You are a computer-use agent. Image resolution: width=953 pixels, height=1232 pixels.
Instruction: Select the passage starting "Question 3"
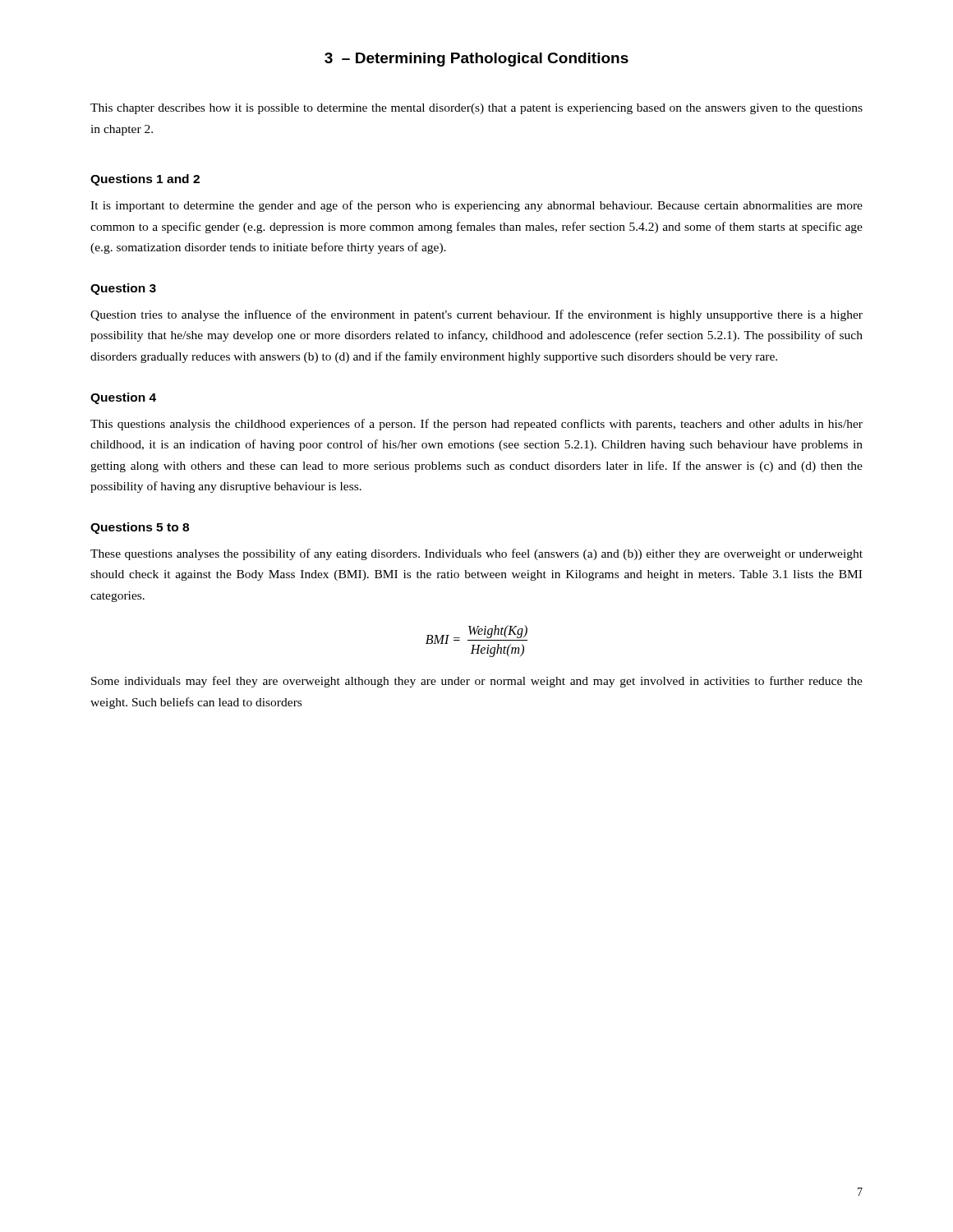pos(123,288)
